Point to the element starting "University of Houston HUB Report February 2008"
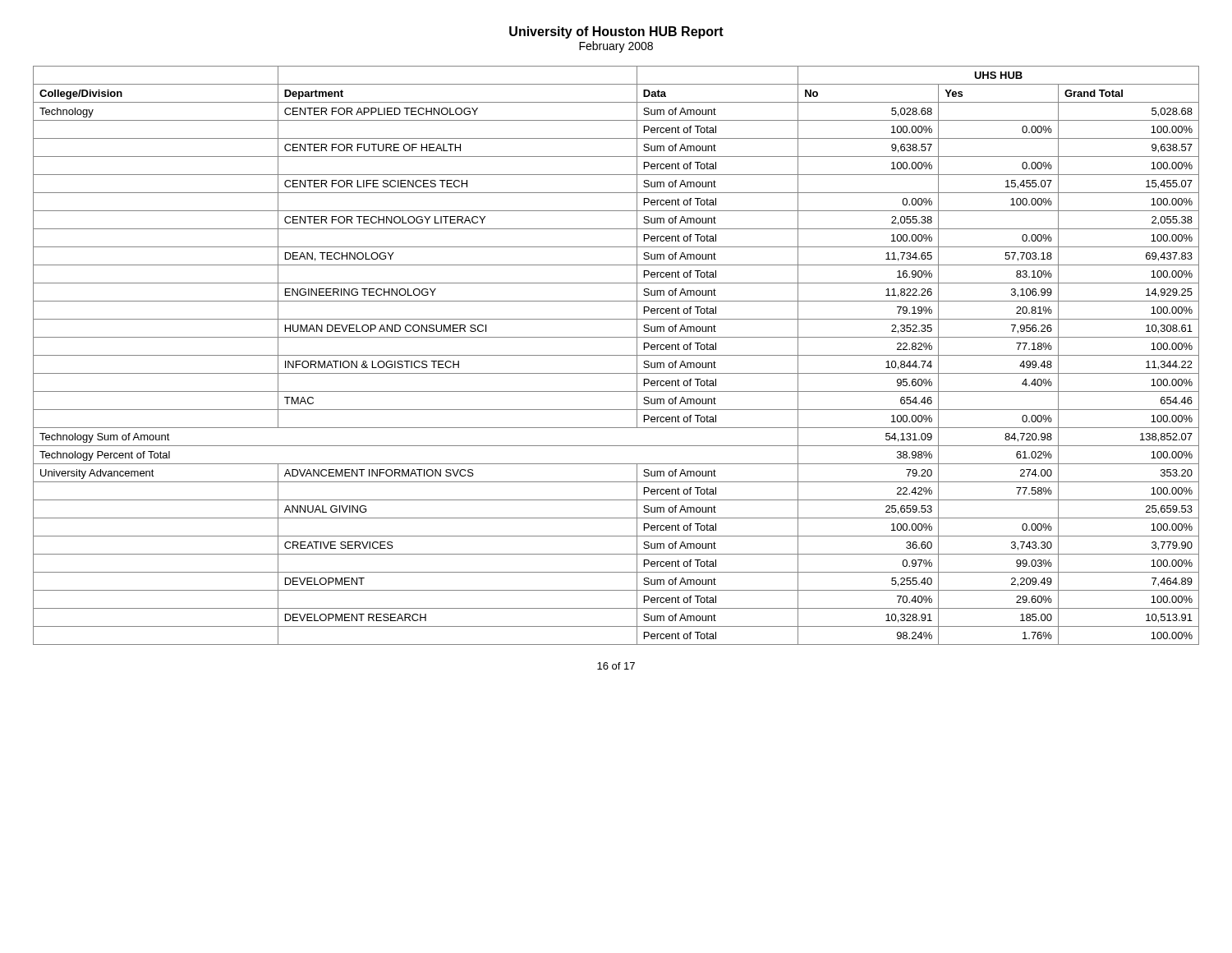Viewport: 1232px width, 953px height. (x=616, y=39)
